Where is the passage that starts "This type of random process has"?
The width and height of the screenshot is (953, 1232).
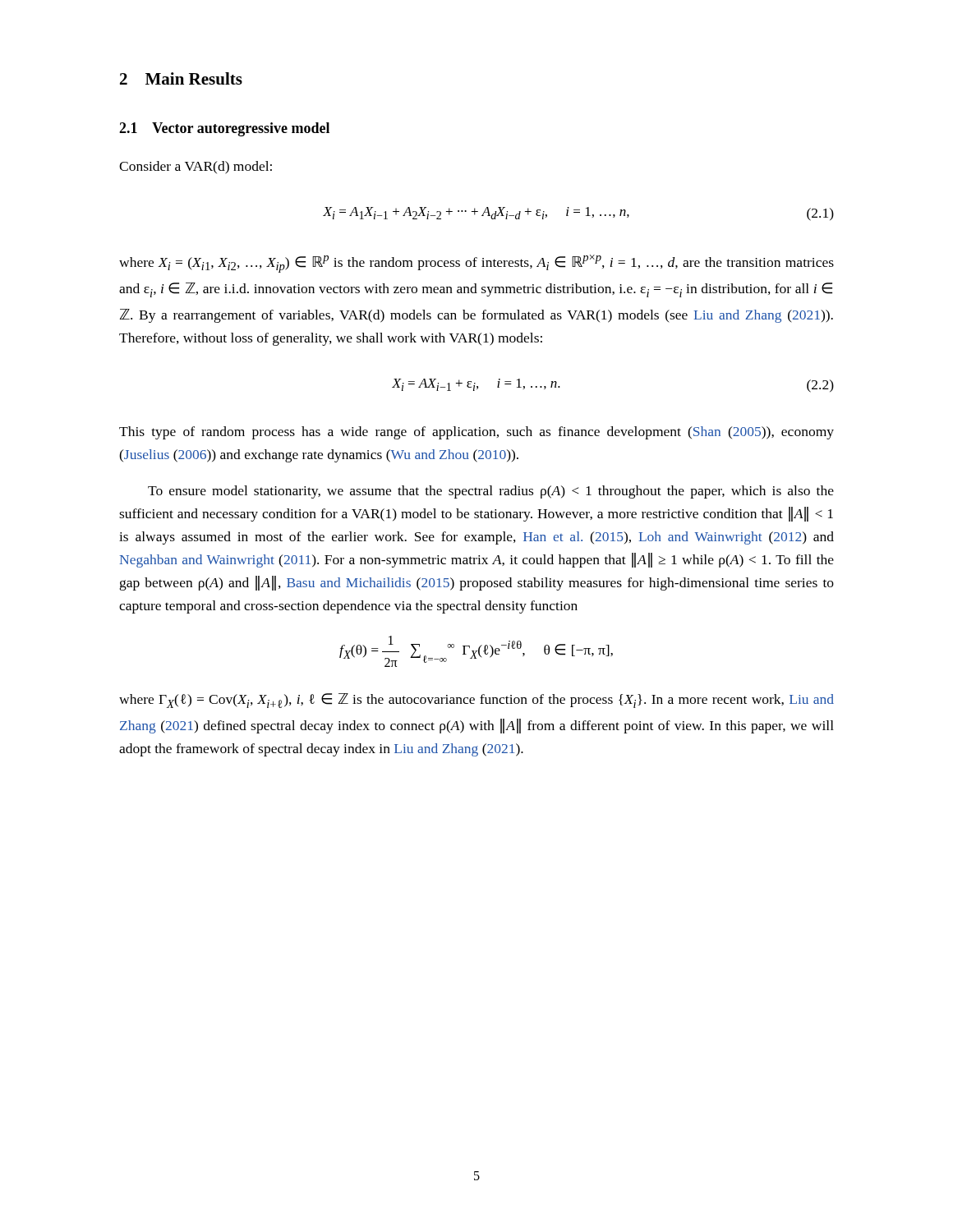point(476,443)
